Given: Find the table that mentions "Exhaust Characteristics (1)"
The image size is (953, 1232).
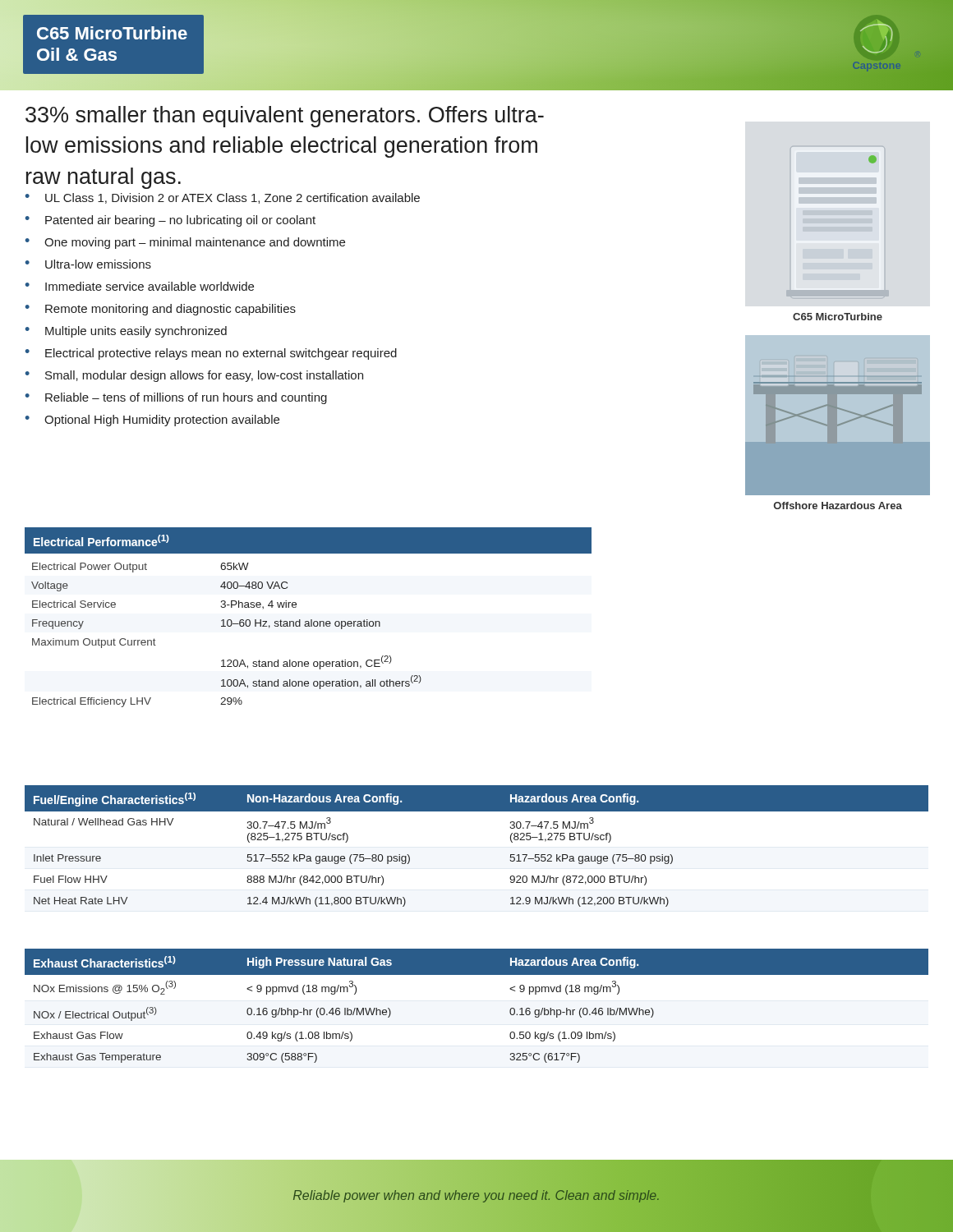Looking at the screenshot, I should [476, 1008].
